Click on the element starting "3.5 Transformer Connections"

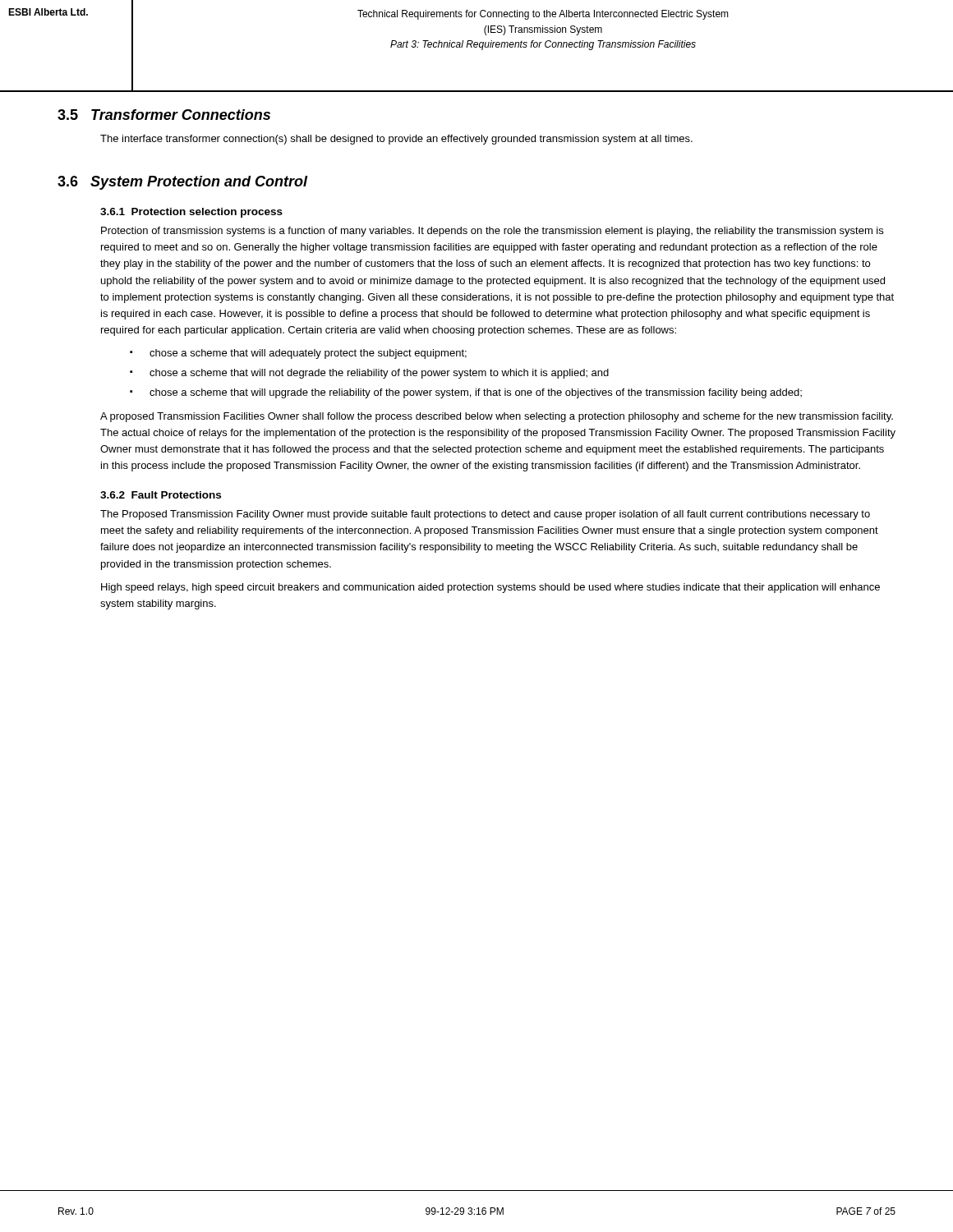click(164, 115)
